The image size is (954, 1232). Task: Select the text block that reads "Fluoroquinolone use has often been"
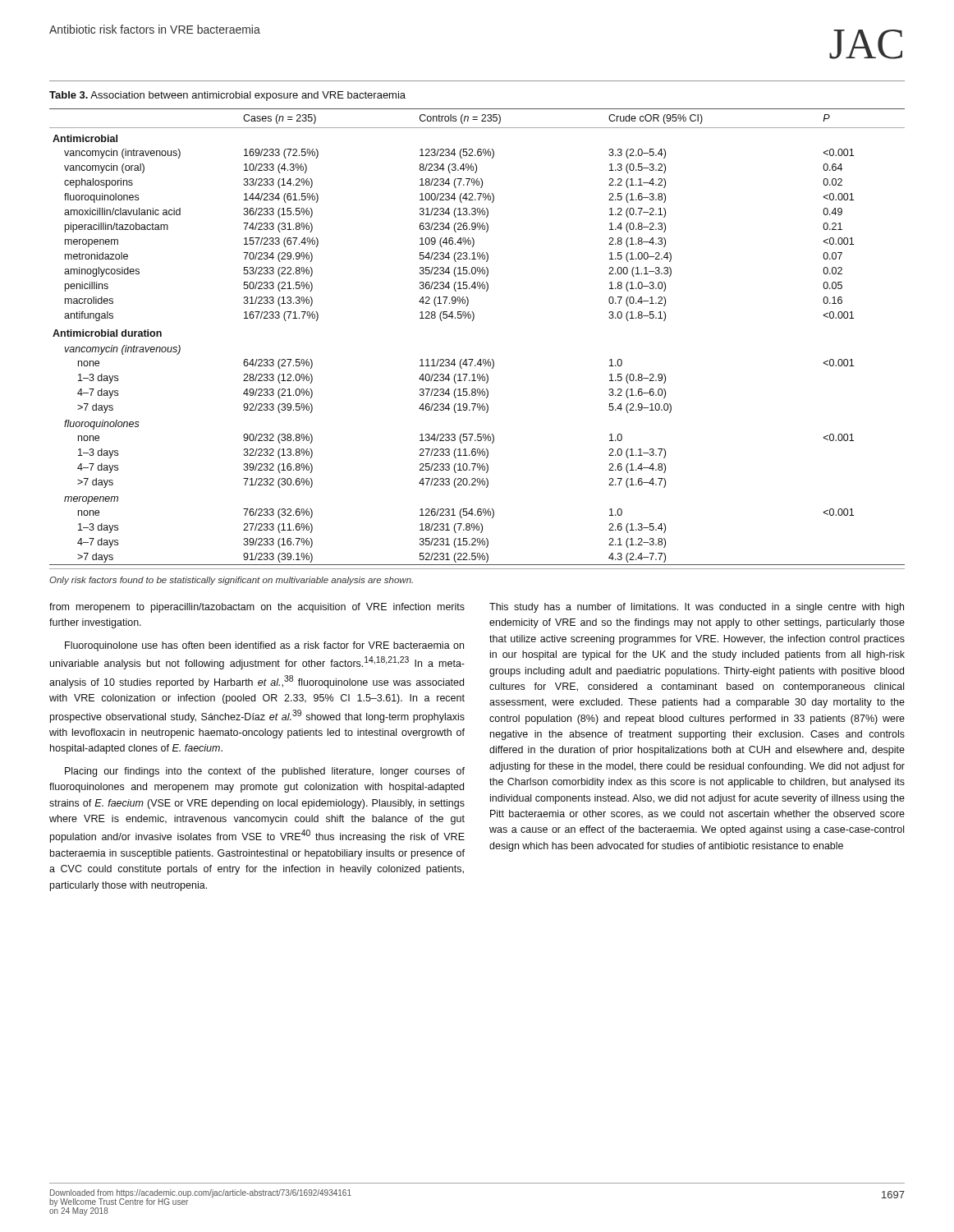pyautogui.click(x=257, y=697)
